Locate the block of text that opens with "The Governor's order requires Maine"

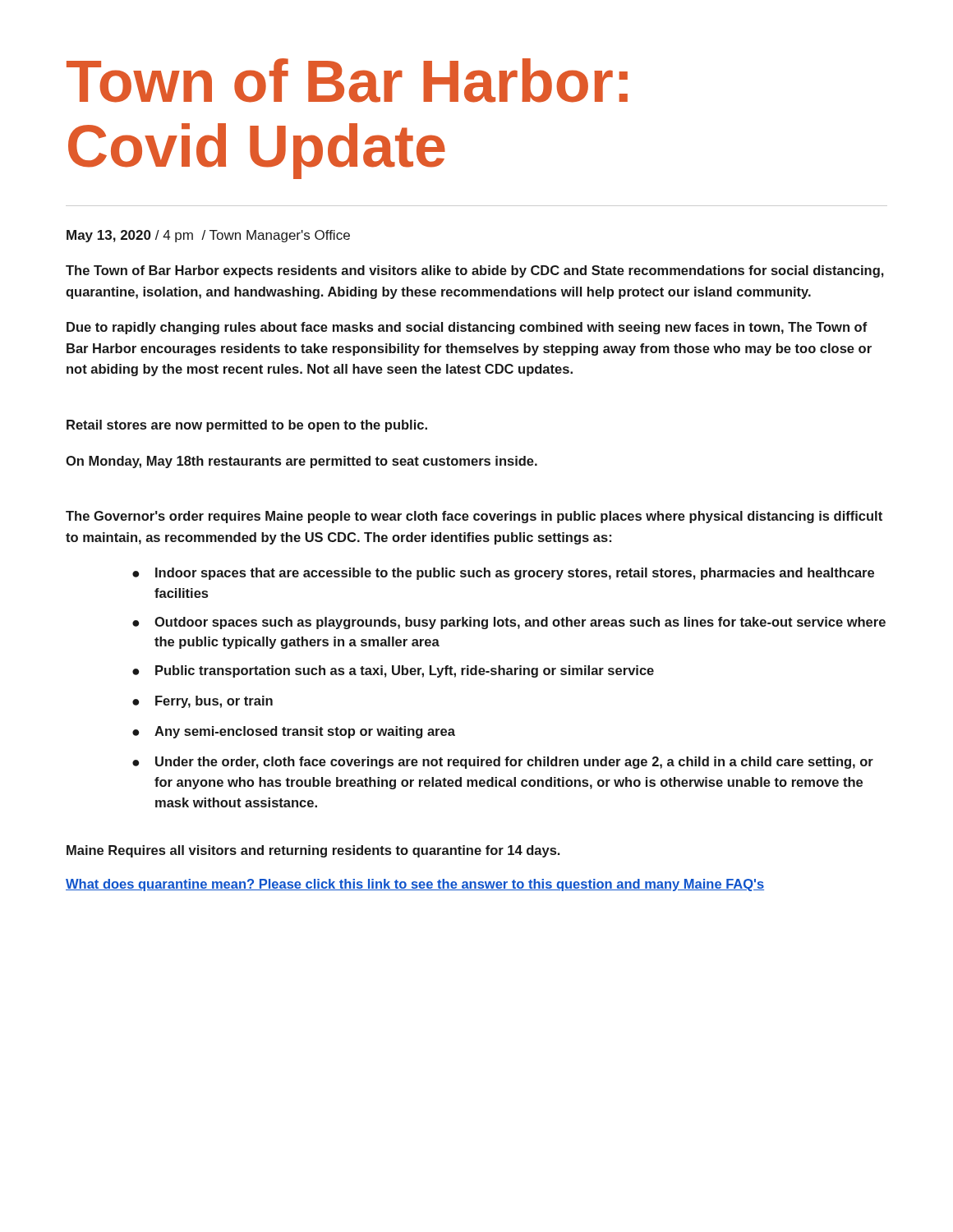474,526
